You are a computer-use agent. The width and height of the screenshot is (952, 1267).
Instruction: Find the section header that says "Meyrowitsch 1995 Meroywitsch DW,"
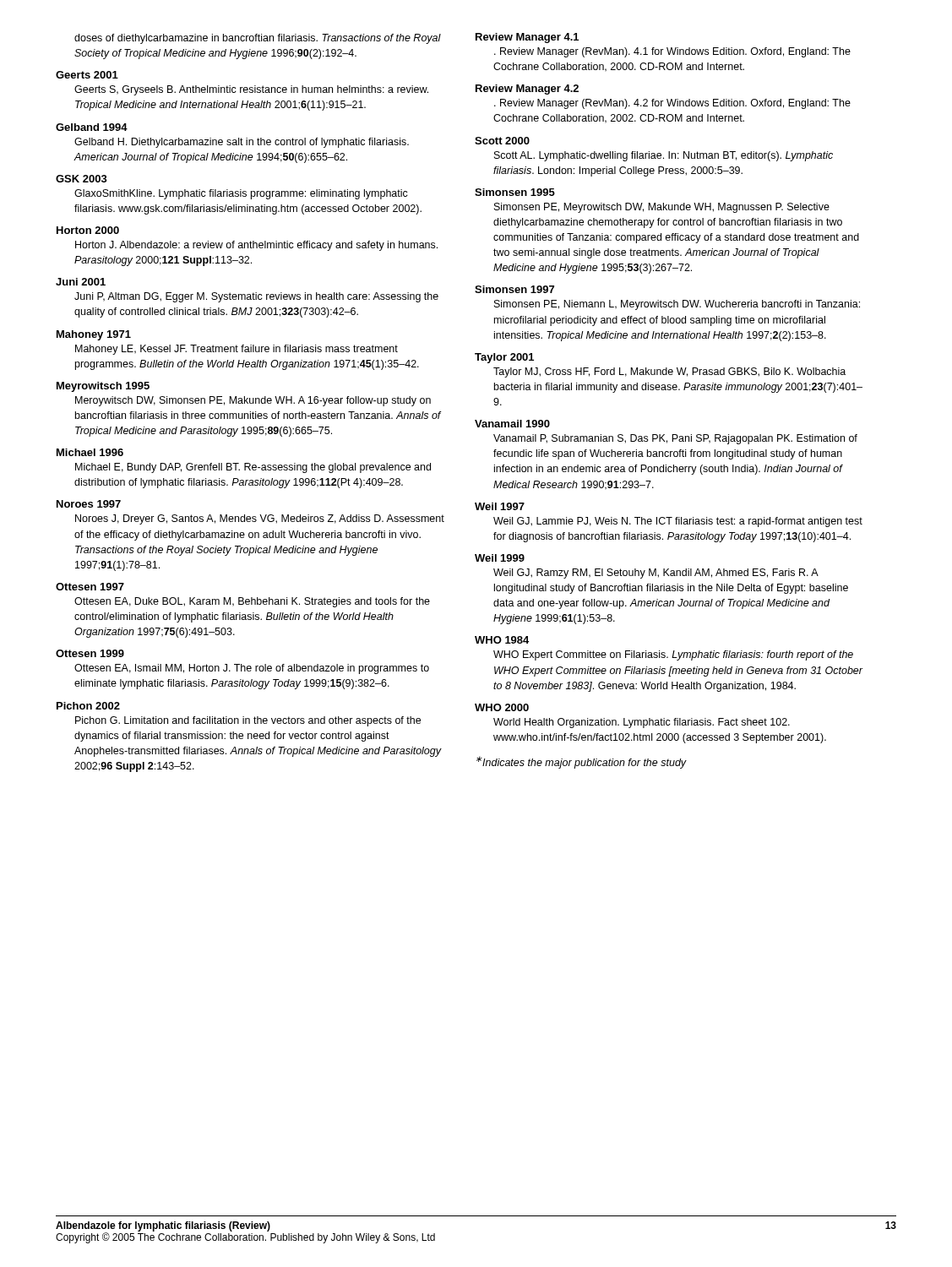pos(250,409)
